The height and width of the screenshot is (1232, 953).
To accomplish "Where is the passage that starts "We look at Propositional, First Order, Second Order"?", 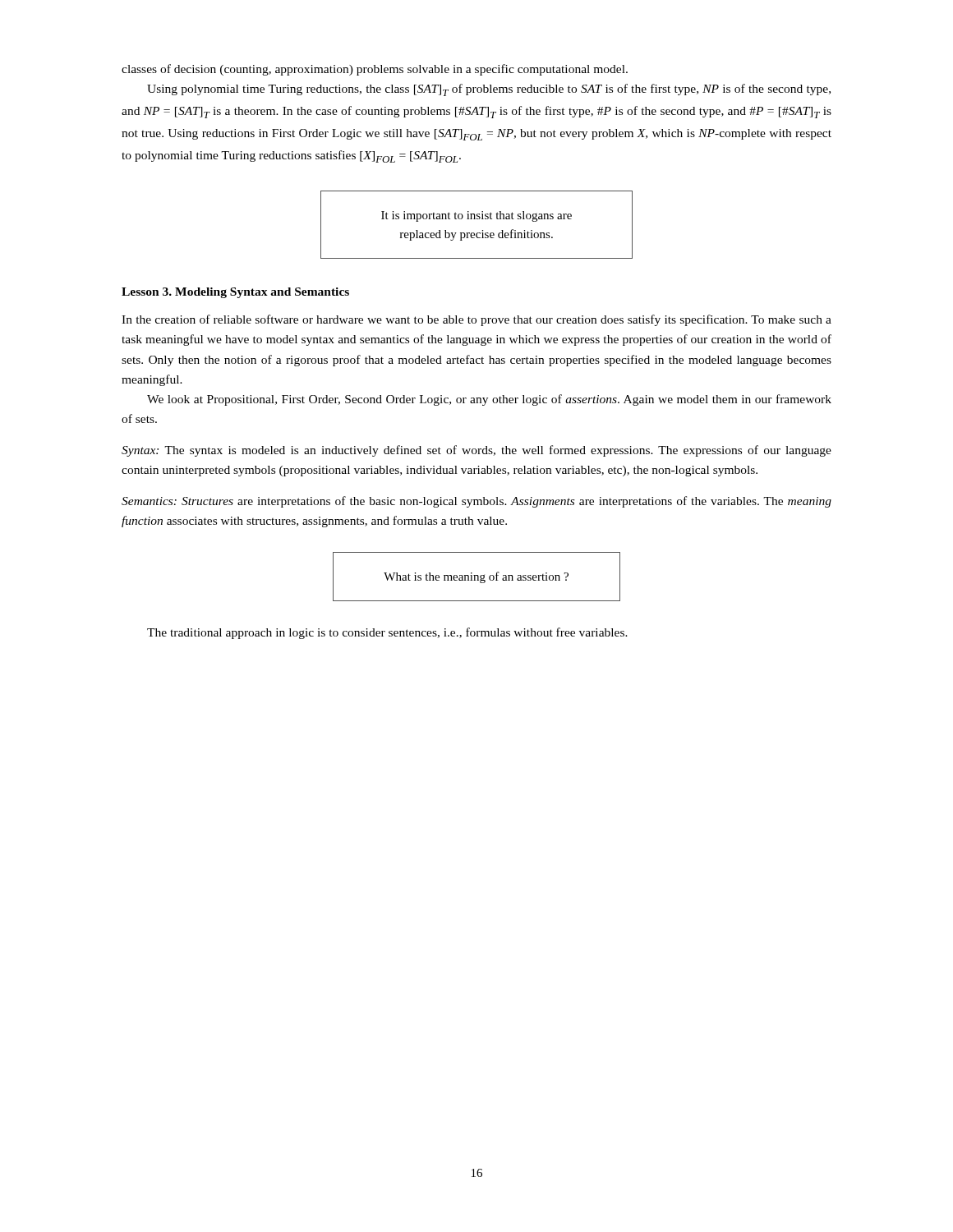I will tap(476, 409).
